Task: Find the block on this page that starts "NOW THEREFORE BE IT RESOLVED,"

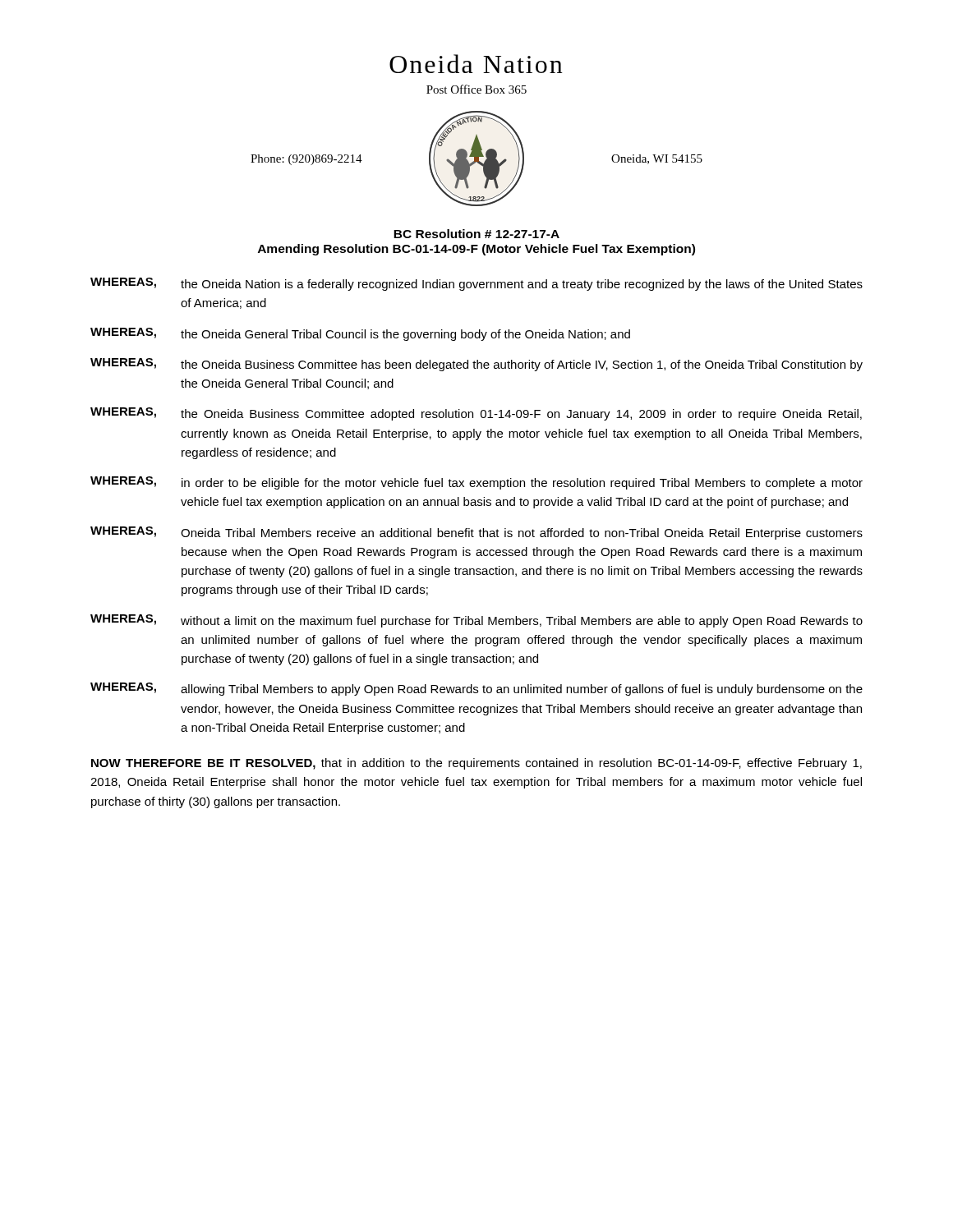Action: coord(476,782)
